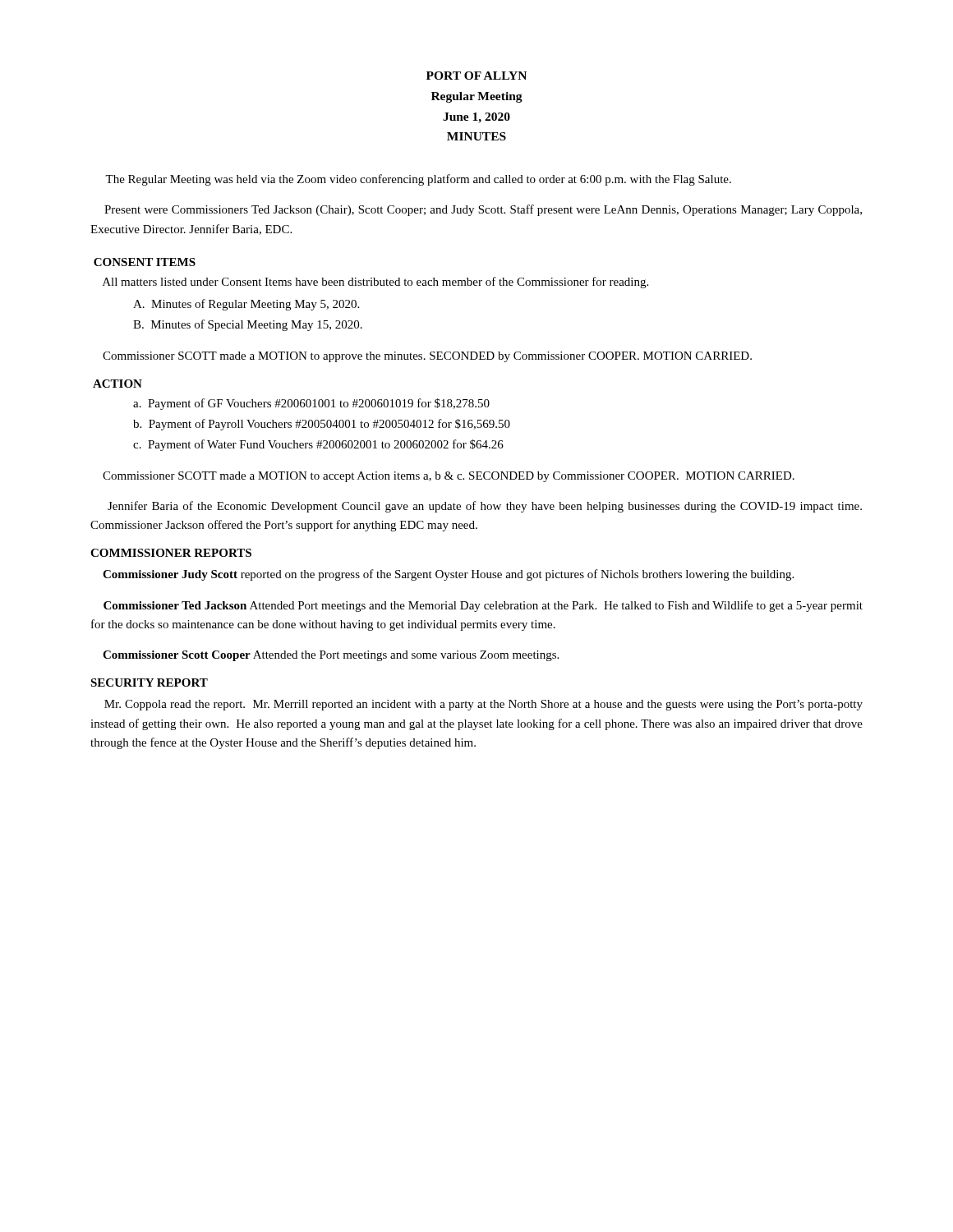Locate the block of text that opens with "Commissioner Ted Jackson Attended Port meetings"
Viewport: 953px width, 1232px height.
(476, 615)
